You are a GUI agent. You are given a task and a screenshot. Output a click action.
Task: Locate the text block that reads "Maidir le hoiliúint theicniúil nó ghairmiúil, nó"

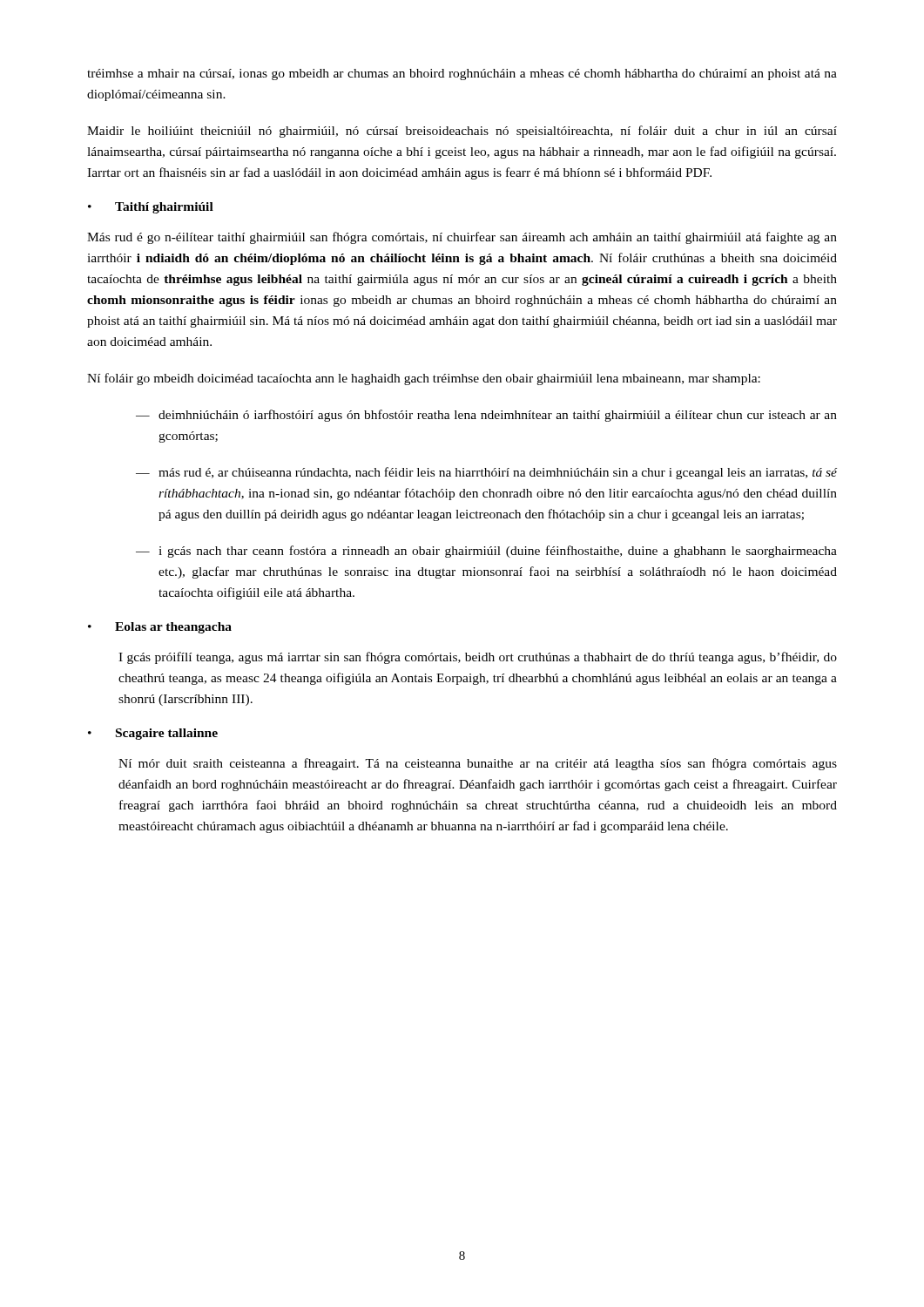462,152
